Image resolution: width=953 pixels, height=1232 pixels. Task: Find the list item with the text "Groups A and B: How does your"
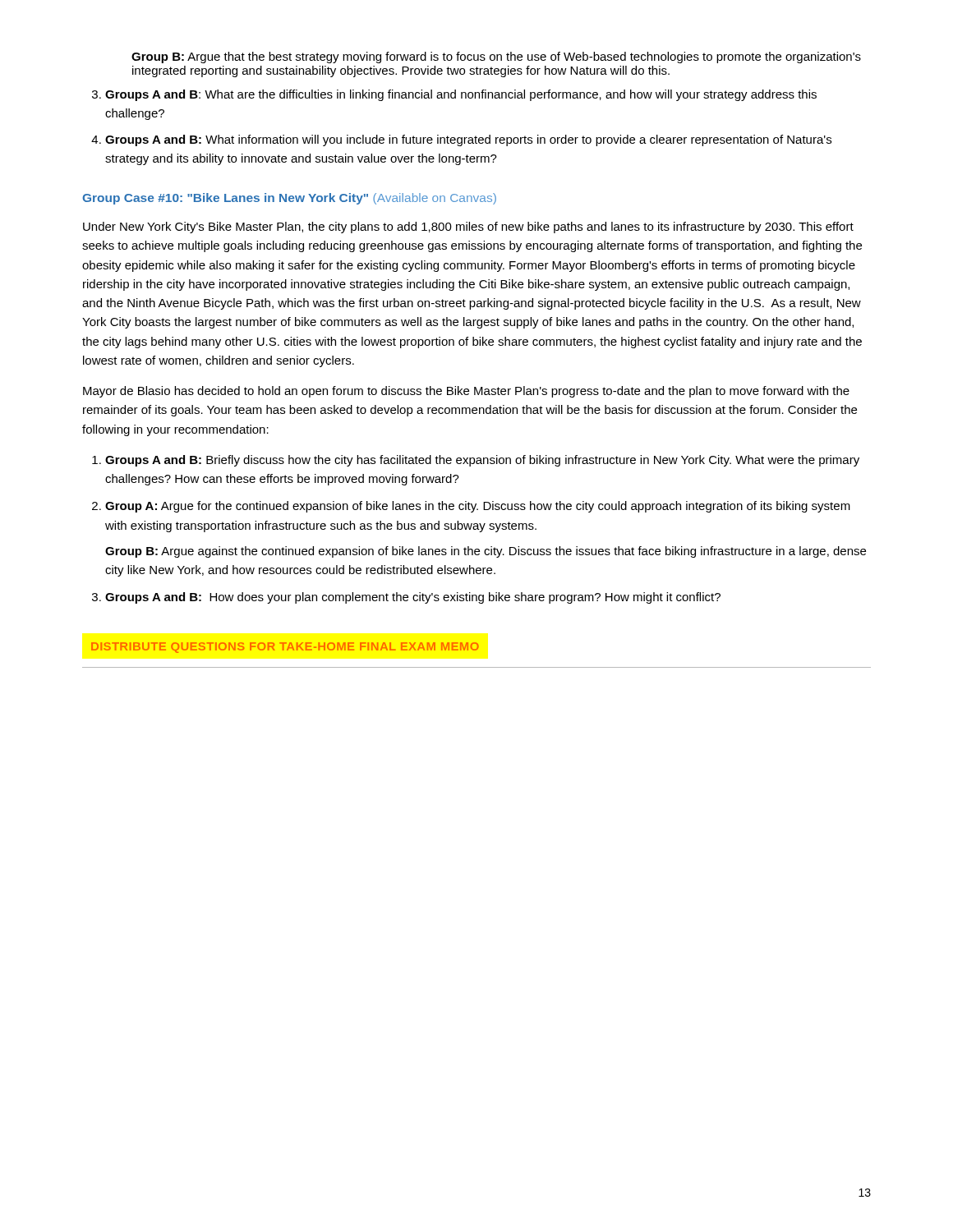coord(413,597)
